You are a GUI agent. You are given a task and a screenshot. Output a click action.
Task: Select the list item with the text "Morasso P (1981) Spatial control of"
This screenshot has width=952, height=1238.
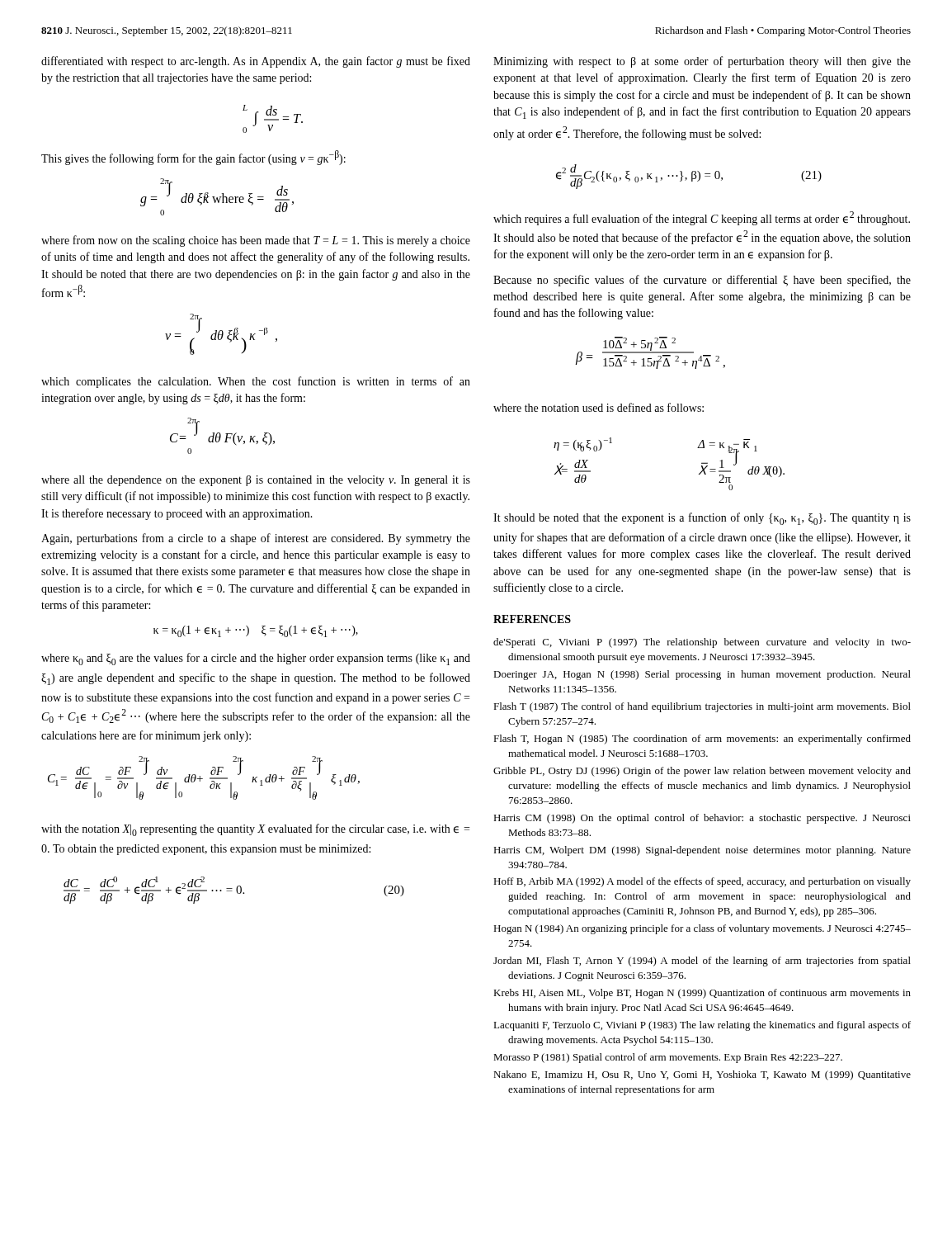pyautogui.click(x=668, y=1057)
